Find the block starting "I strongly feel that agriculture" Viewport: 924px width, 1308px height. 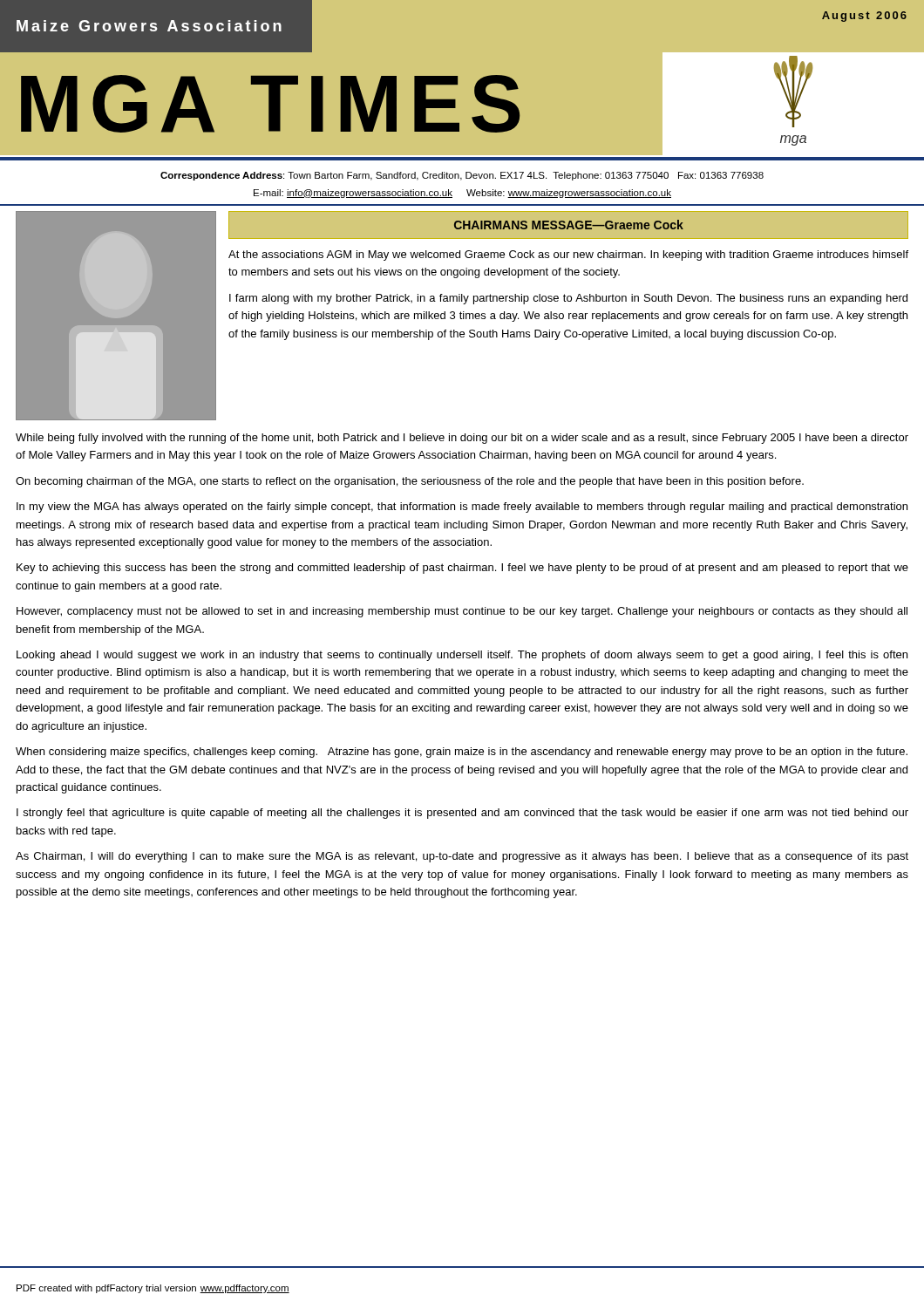pyautogui.click(x=462, y=821)
